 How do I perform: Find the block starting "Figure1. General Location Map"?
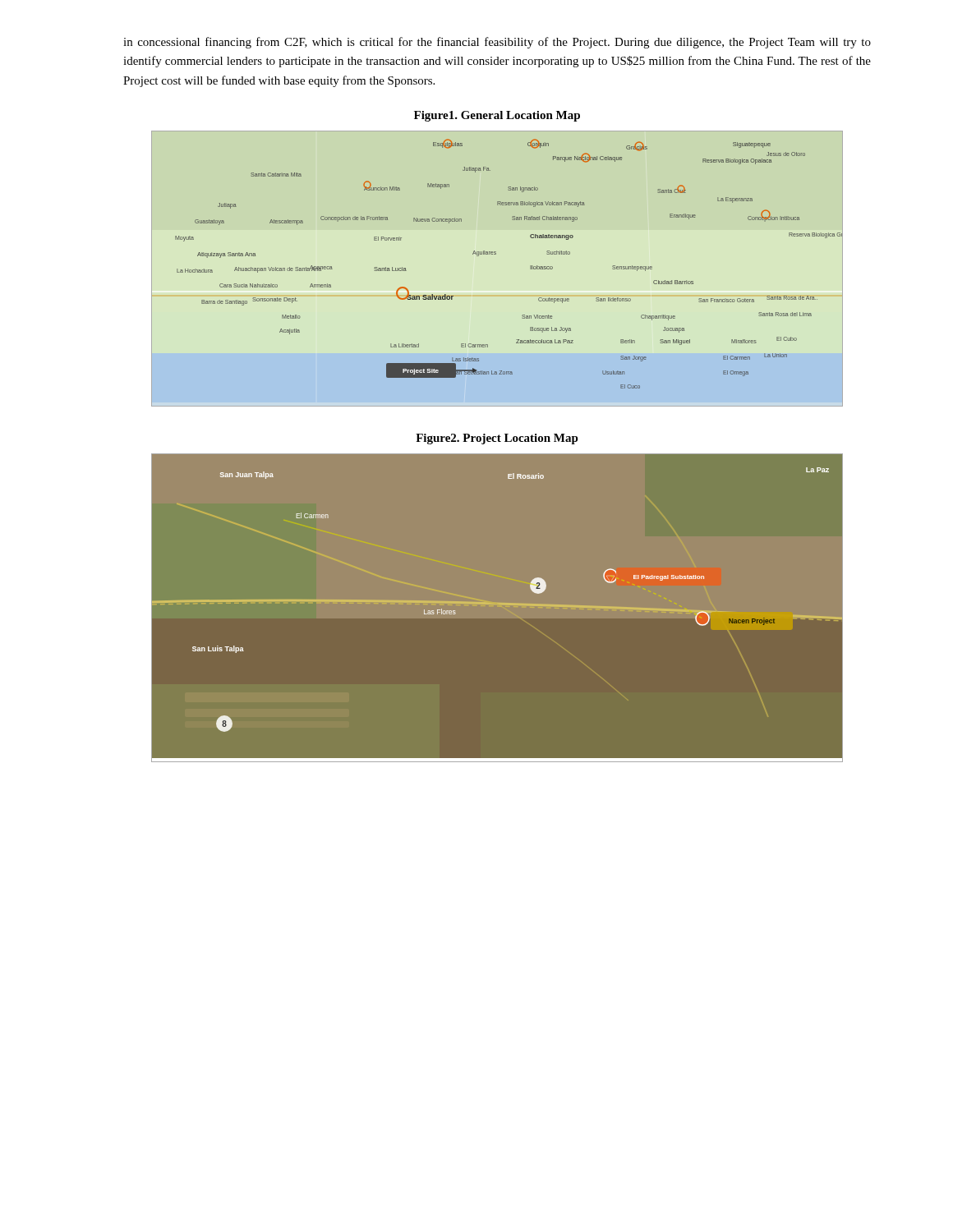[x=497, y=115]
